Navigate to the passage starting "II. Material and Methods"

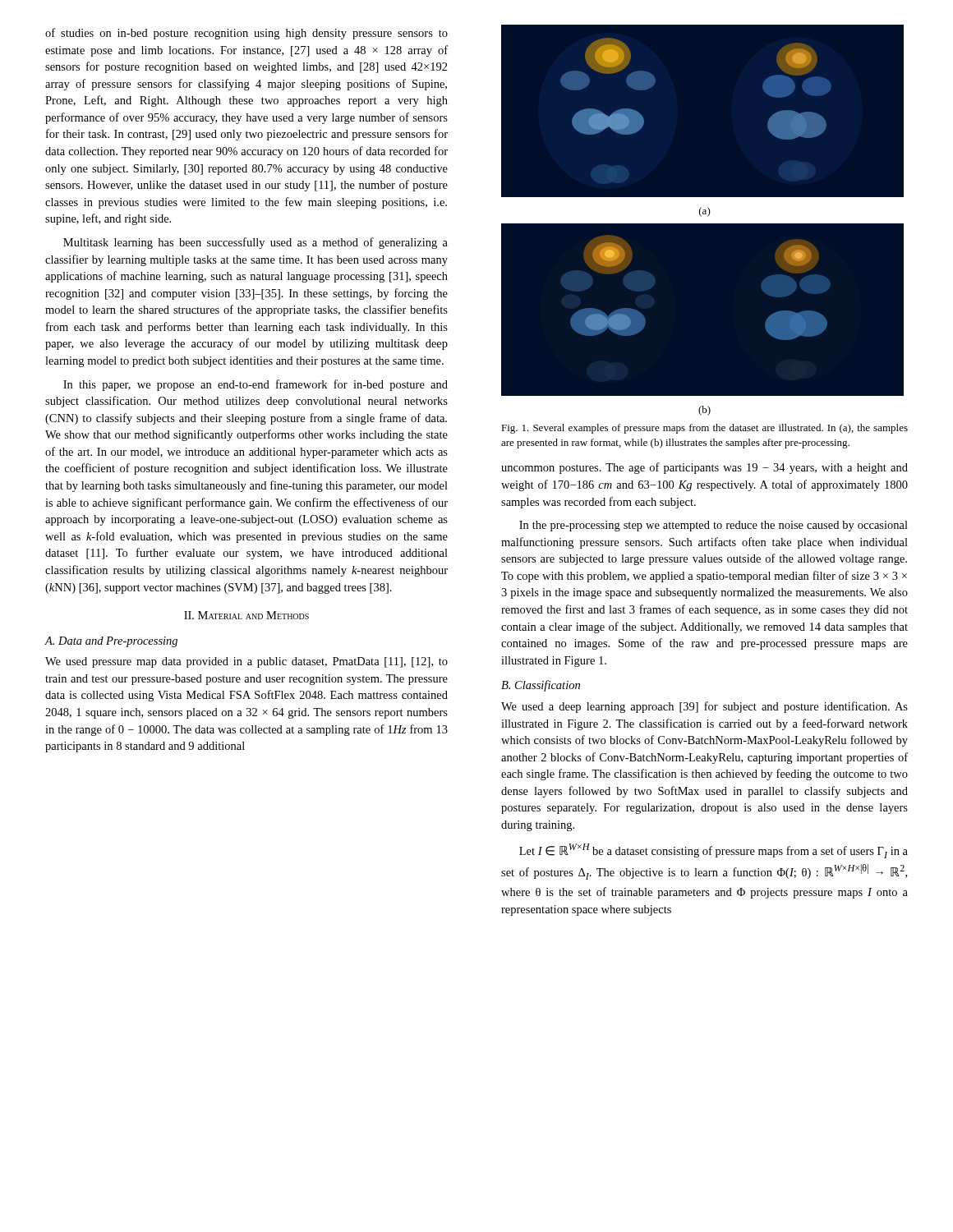(246, 615)
